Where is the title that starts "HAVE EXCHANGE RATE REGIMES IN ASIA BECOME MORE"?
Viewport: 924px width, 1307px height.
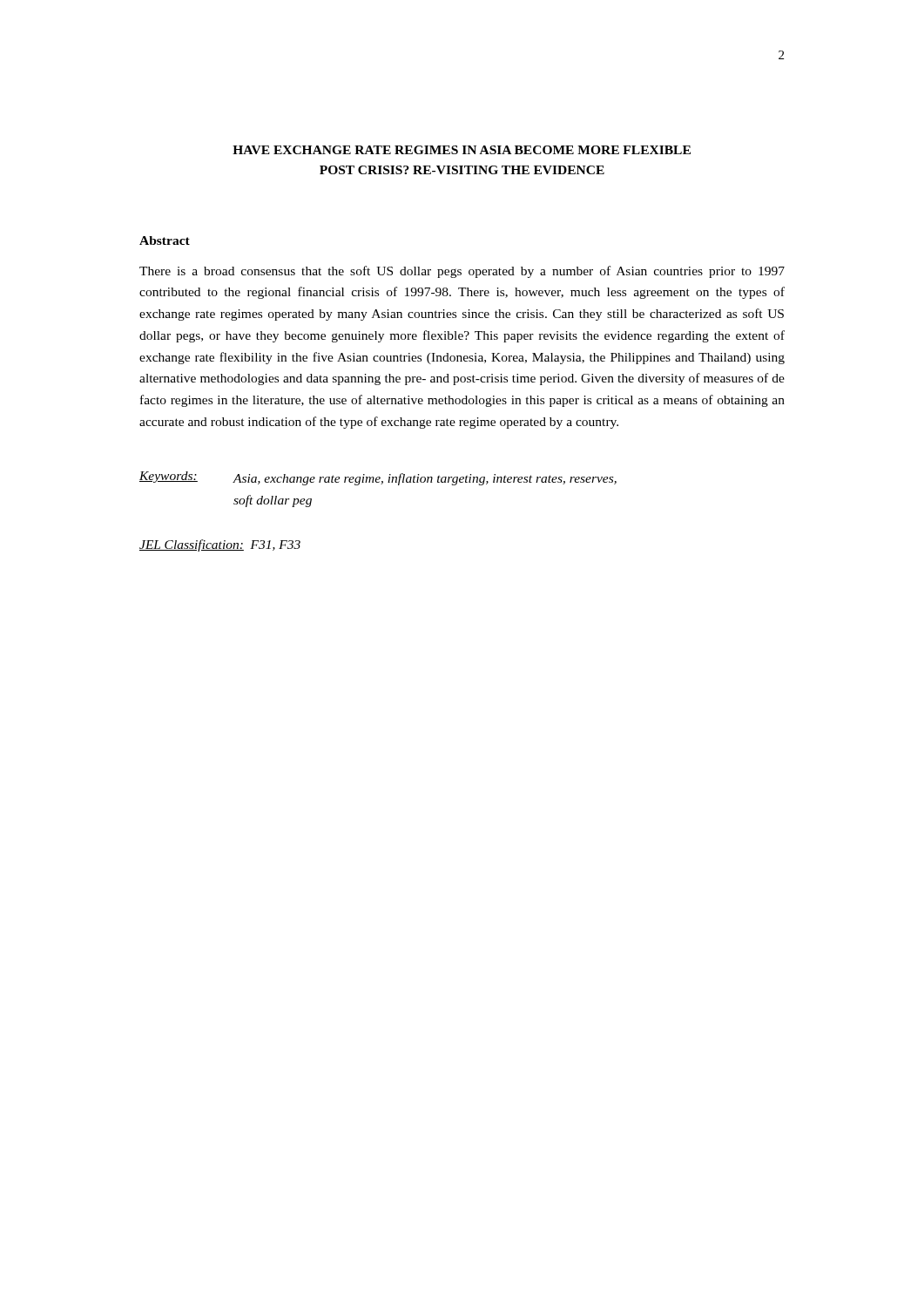[462, 160]
